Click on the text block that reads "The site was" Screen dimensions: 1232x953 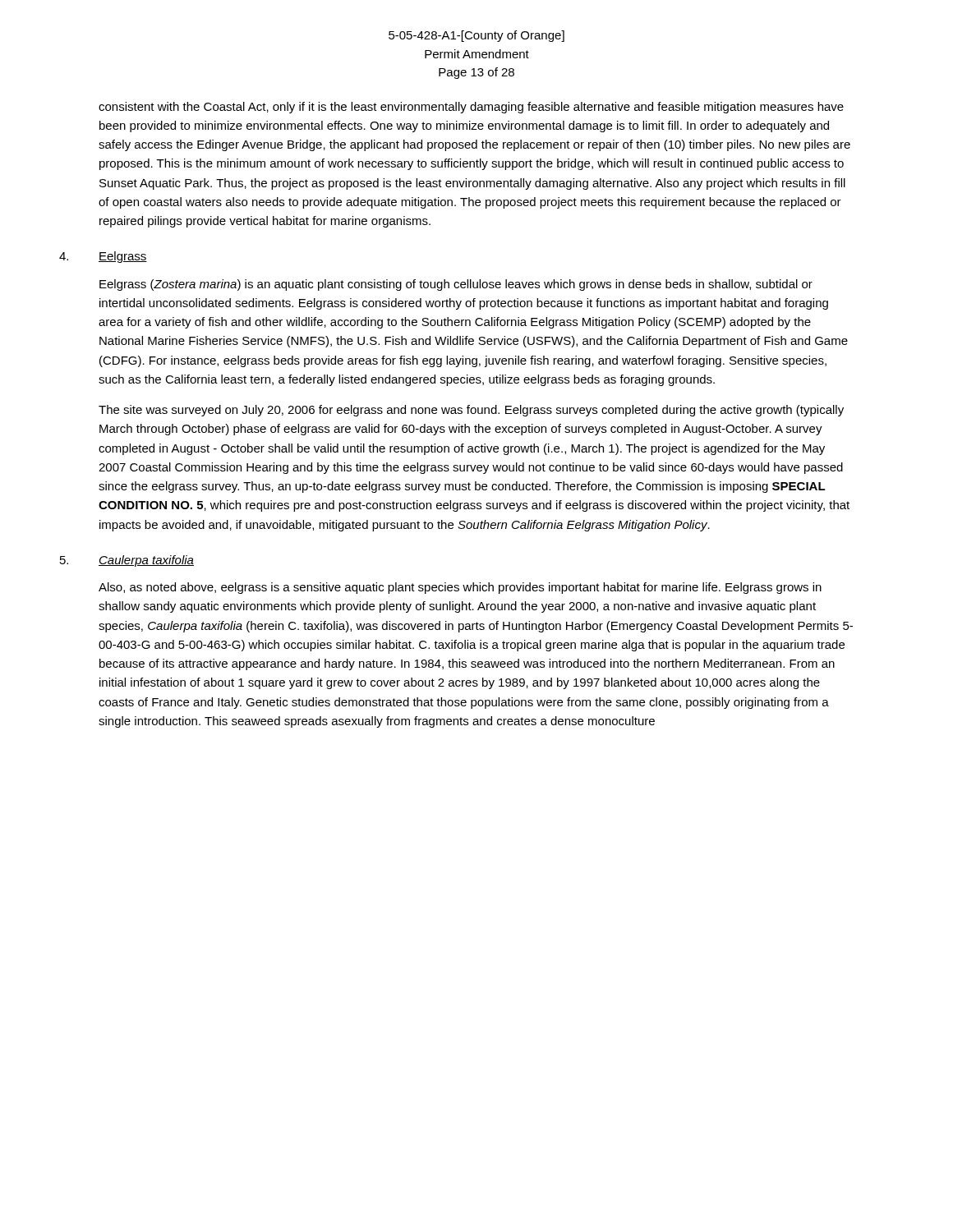click(474, 467)
